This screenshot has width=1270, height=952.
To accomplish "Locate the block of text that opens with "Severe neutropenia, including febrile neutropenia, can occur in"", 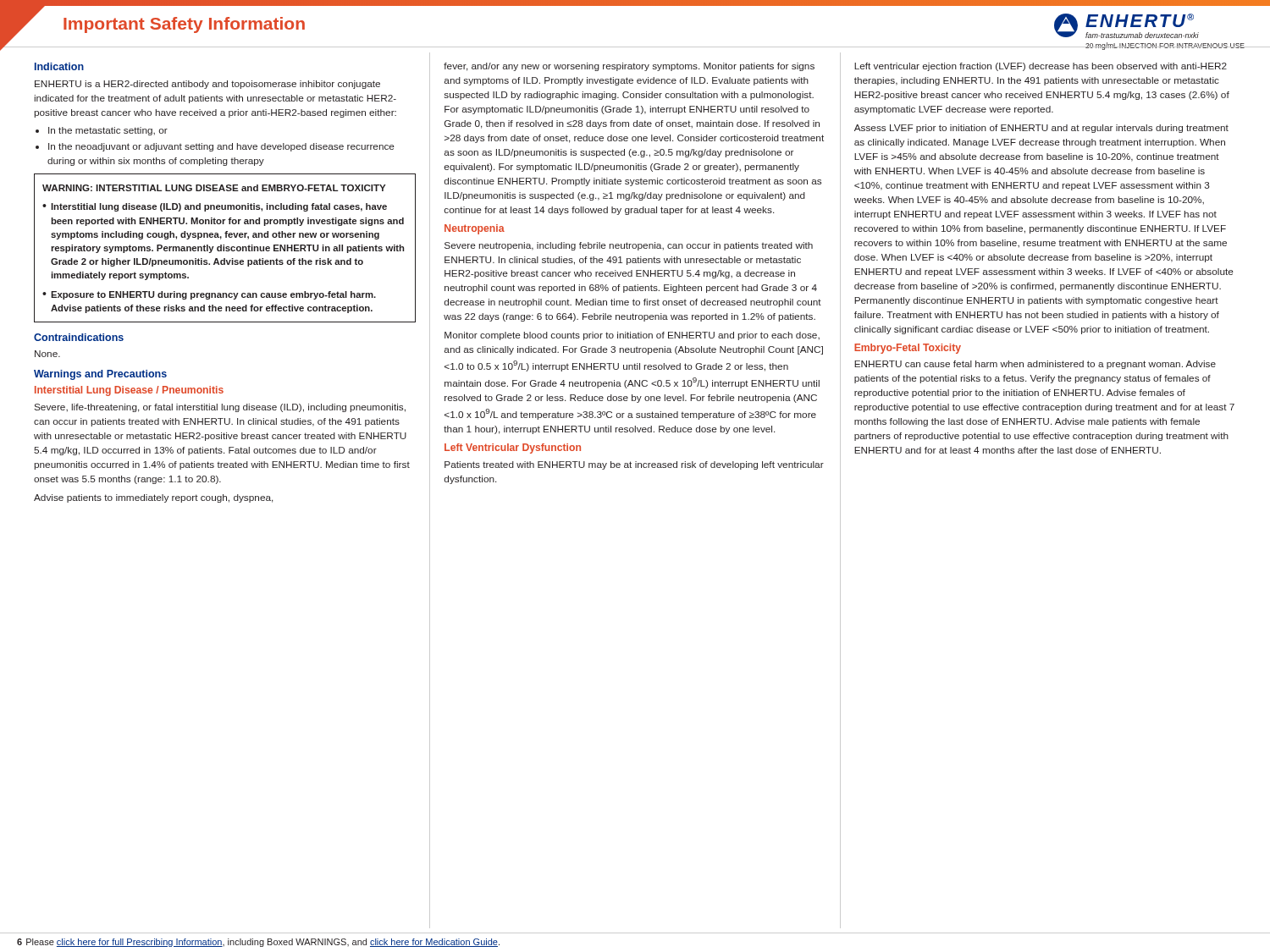I will (x=632, y=281).
